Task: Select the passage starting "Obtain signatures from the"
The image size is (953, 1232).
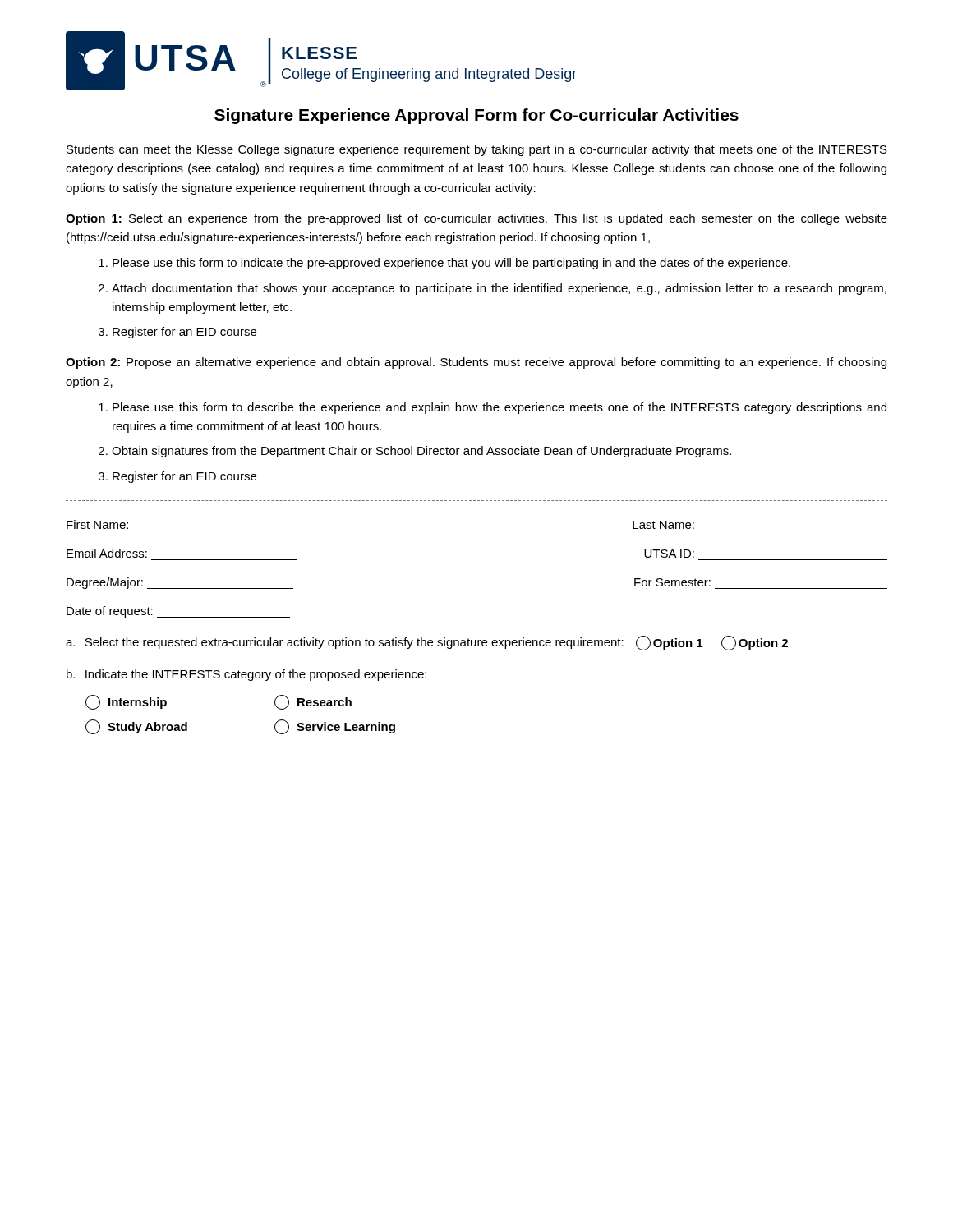Action: click(422, 451)
